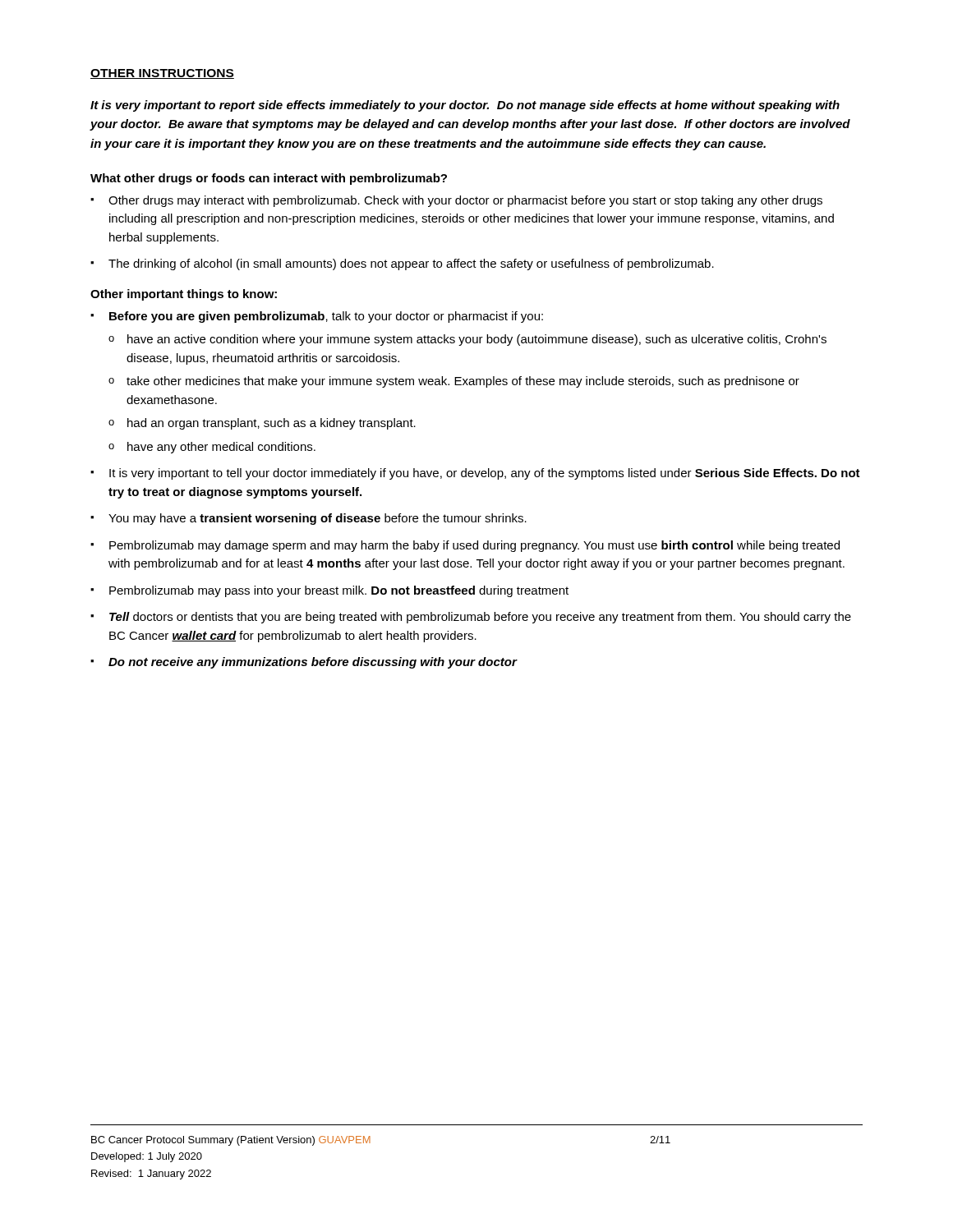Point to "OTHER INSTRUCTIONS"
953x1232 pixels.
(x=162, y=73)
